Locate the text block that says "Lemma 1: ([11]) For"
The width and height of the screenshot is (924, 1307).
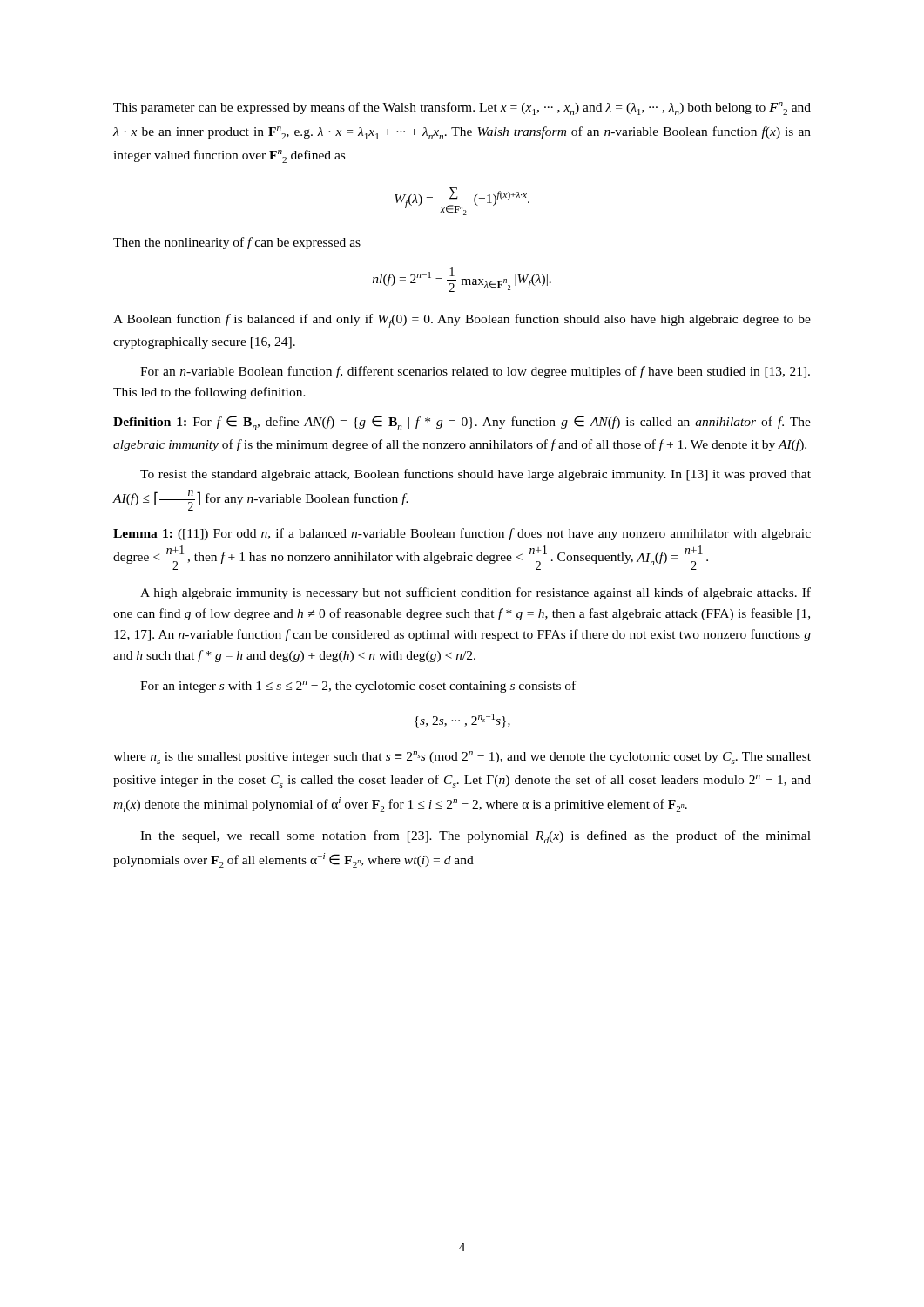click(462, 548)
